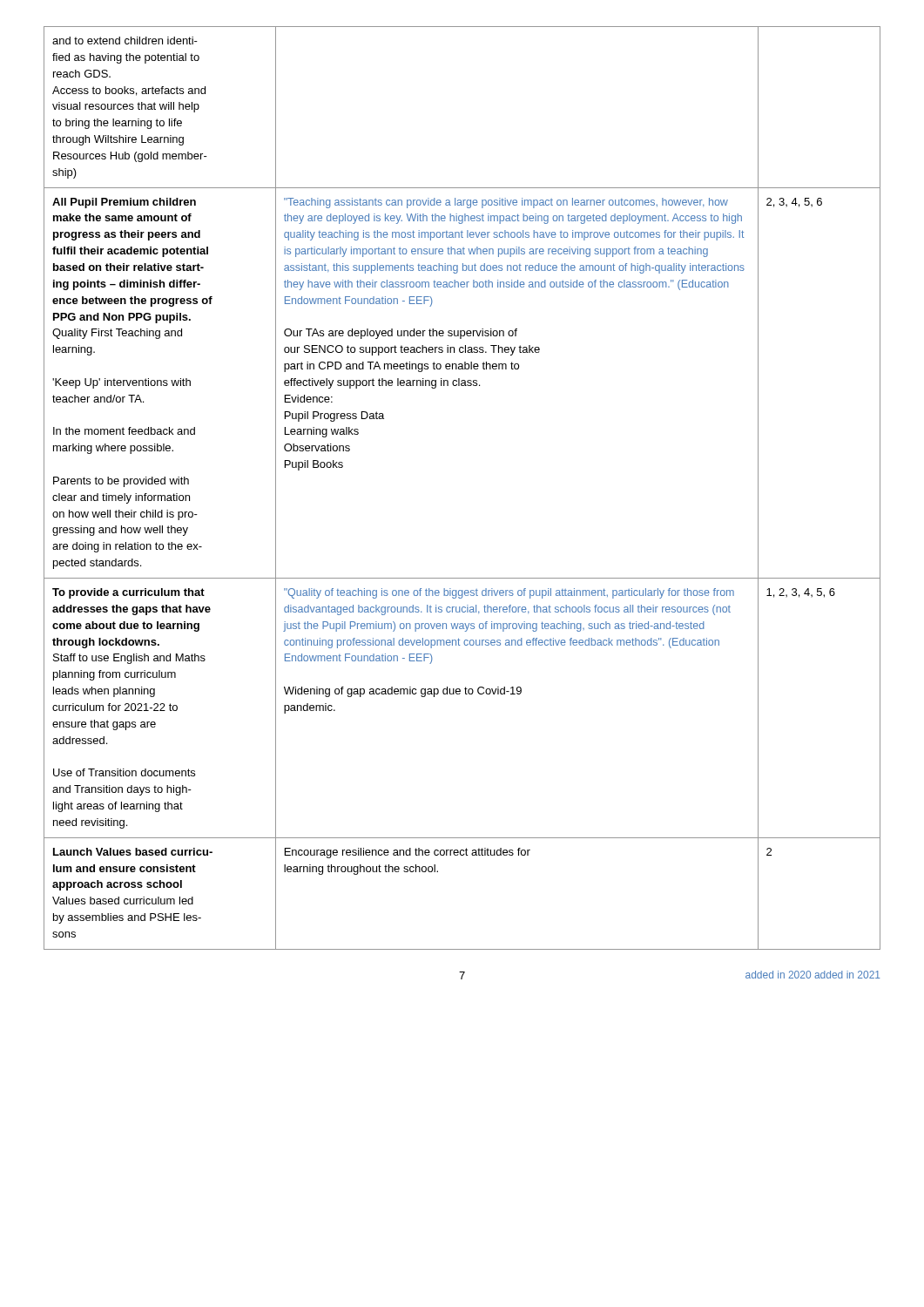Click on the table containing "Encourage resilience and"
This screenshot has height=1307, width=924.
462,488
